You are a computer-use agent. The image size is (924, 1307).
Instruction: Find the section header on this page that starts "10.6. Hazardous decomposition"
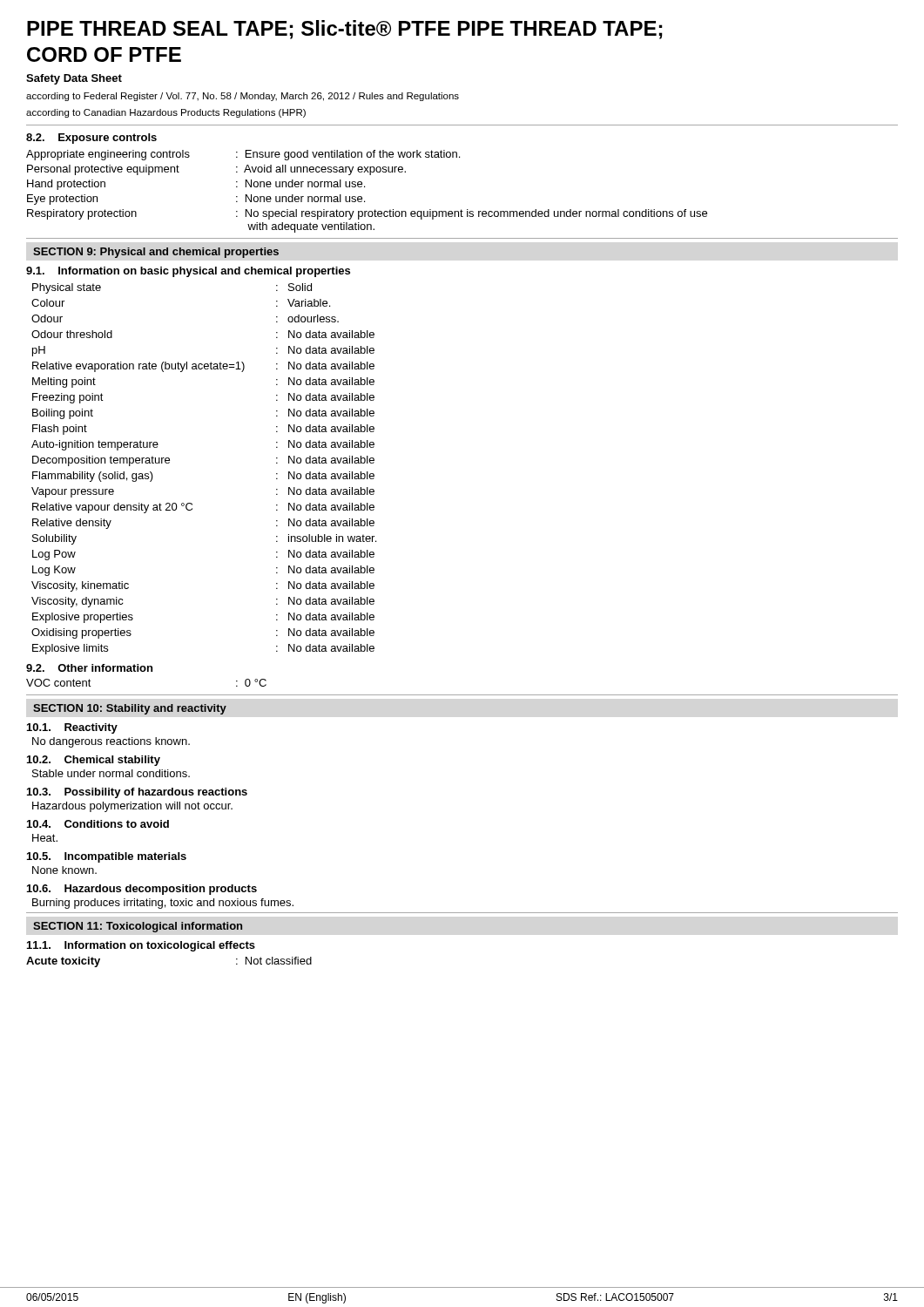tap(142, 888)
